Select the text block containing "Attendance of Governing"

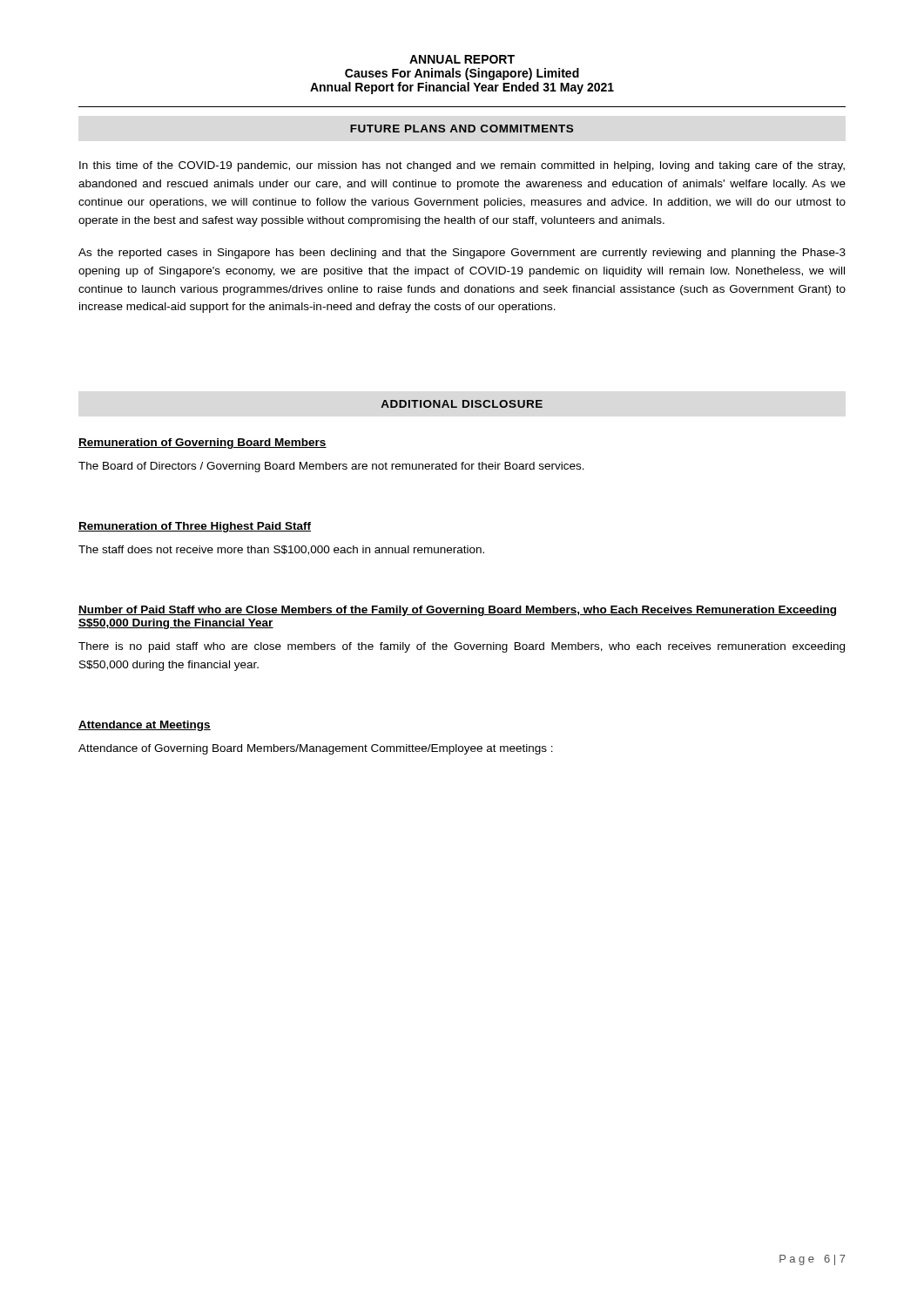(x=316, y=748)
